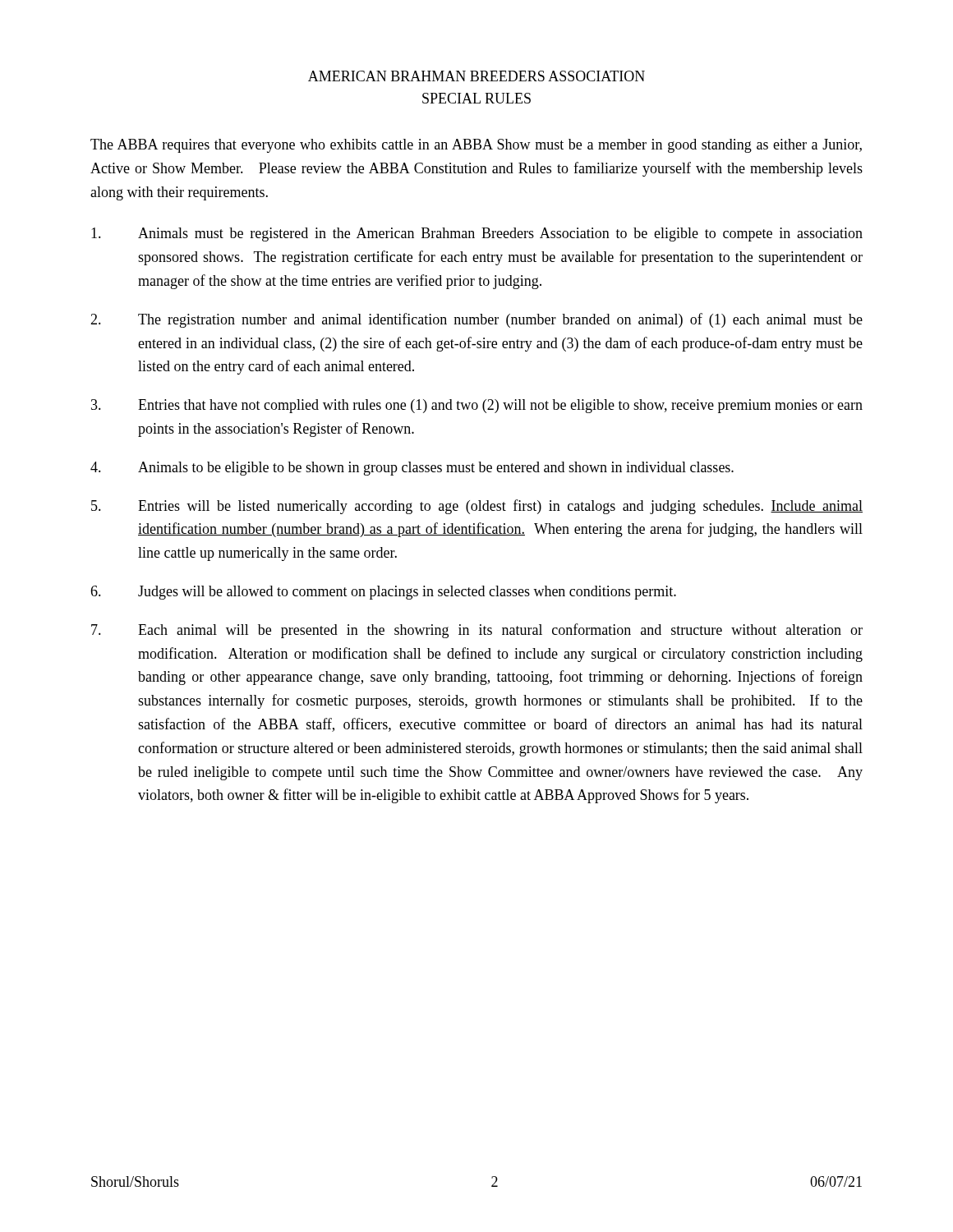Select the region starting "4. Animals to be eligible to"
This screenshot has width=953, height=1232.
(x=476, y=467)
